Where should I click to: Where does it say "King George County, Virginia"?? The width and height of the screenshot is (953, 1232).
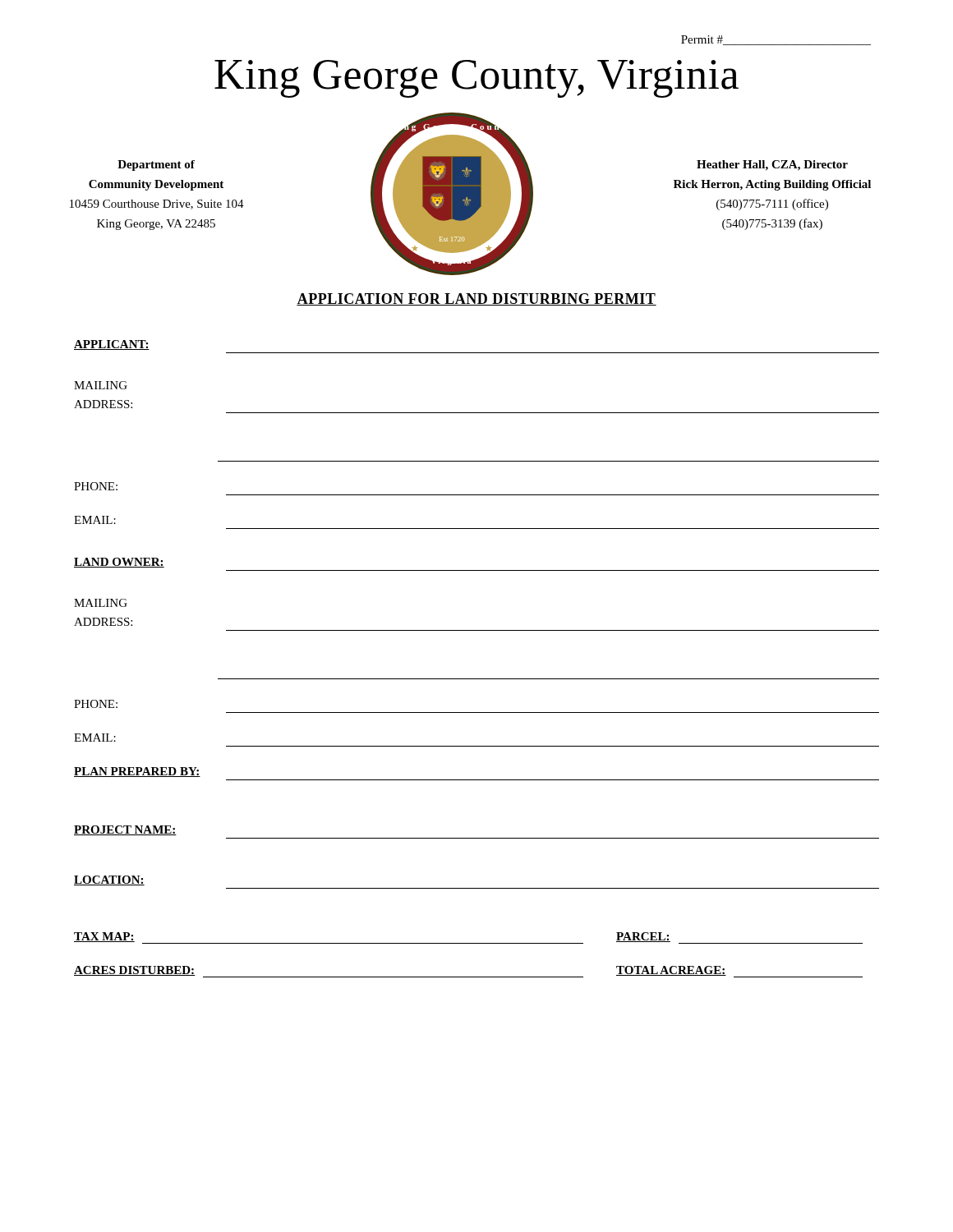pos(476,74)
